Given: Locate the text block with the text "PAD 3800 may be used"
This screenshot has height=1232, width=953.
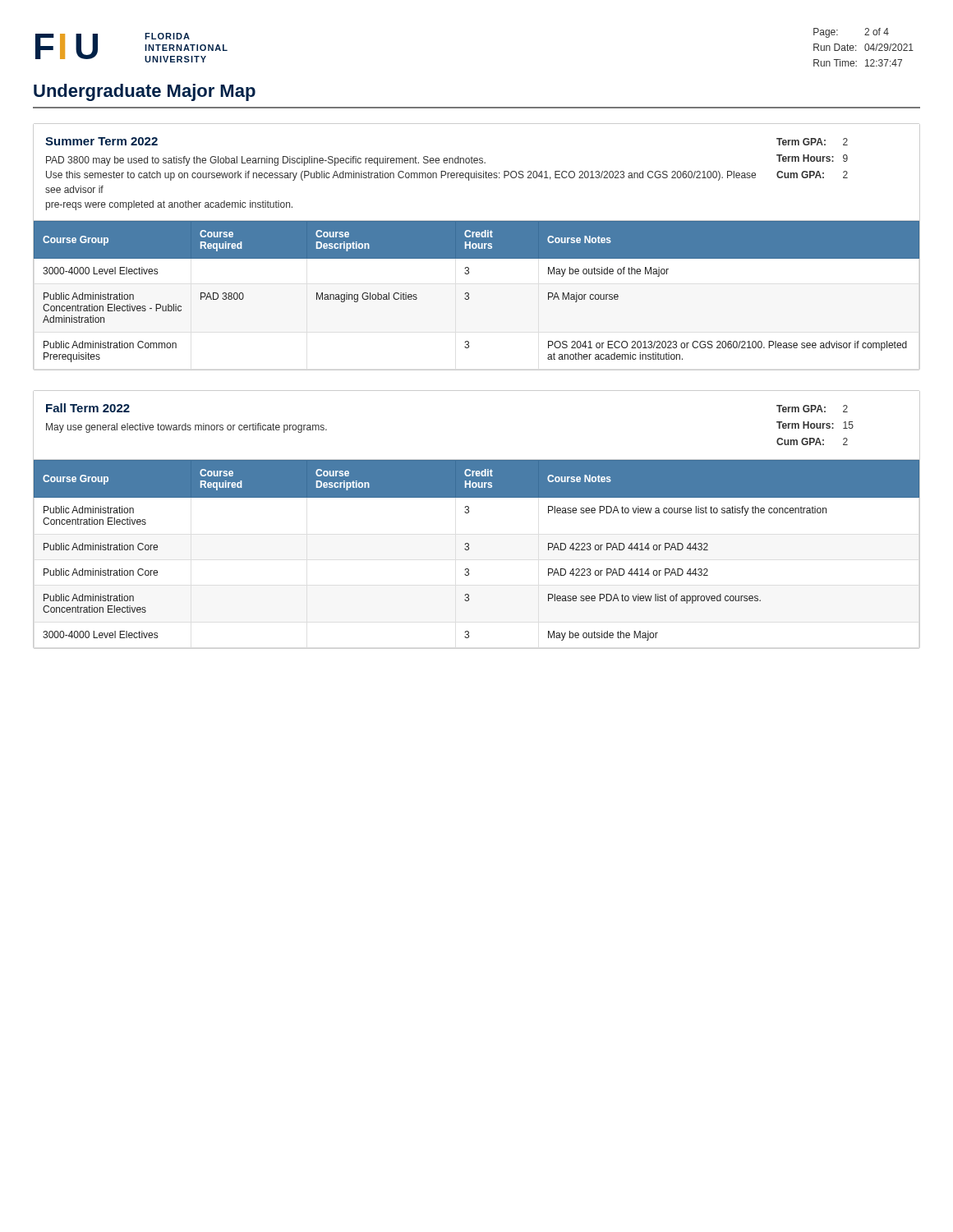Looking at the screenshot, I should click(401, 182).
